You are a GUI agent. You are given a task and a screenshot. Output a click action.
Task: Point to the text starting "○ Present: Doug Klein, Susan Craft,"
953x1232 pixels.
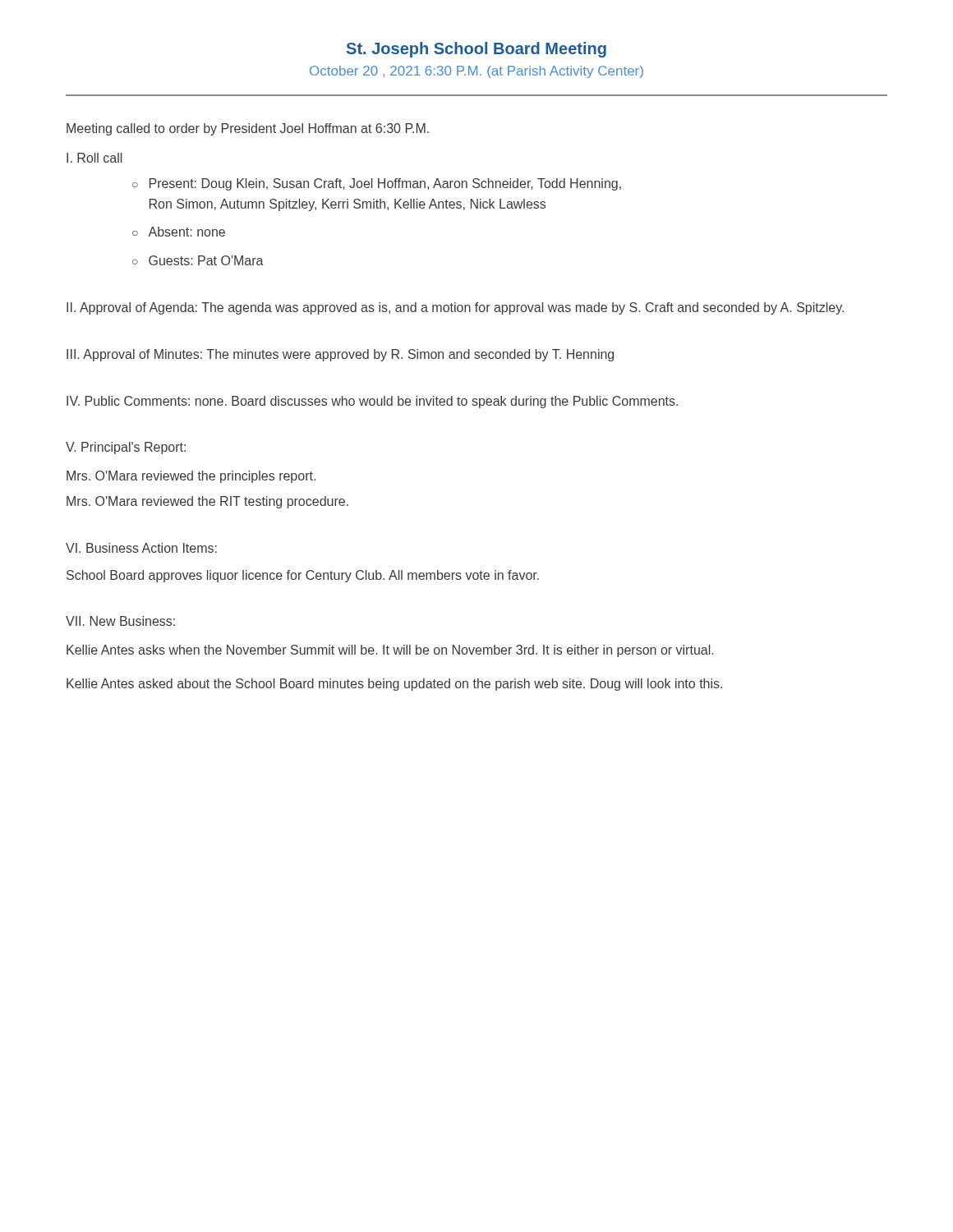pos(509,194)
